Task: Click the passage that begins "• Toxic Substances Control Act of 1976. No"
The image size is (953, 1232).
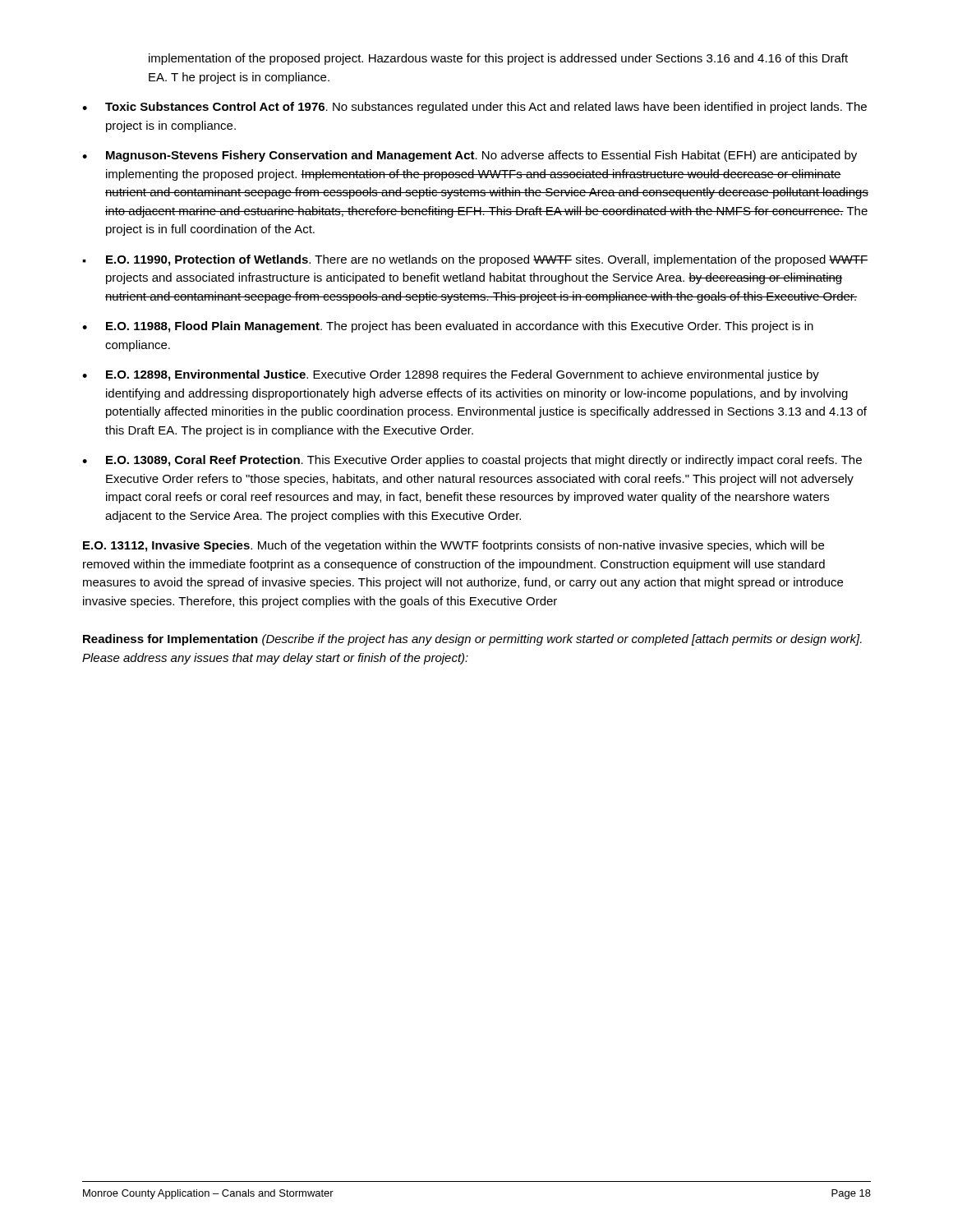Action: coord(476,116)
